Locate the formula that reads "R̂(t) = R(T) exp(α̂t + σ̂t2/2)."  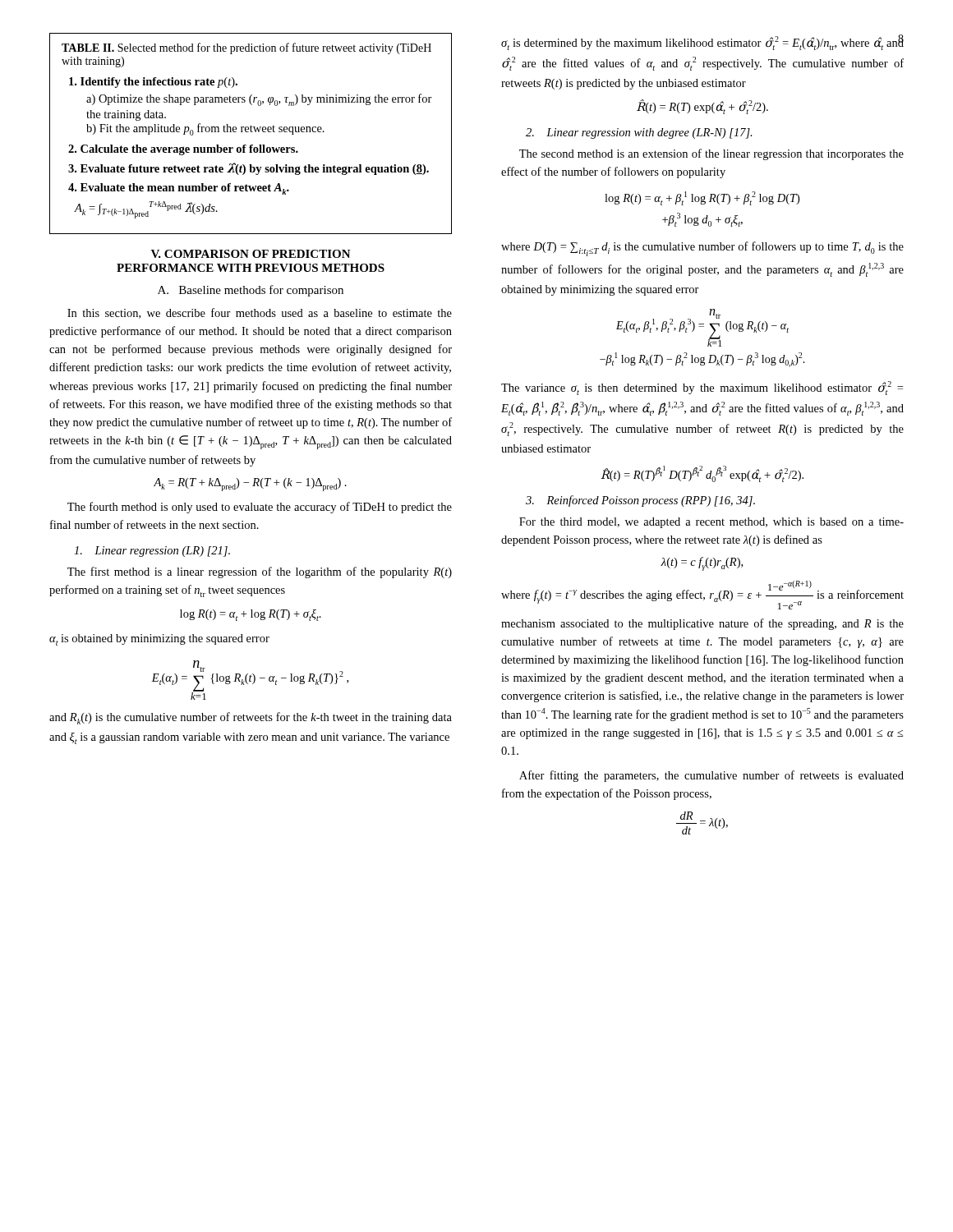coord(702,107)
